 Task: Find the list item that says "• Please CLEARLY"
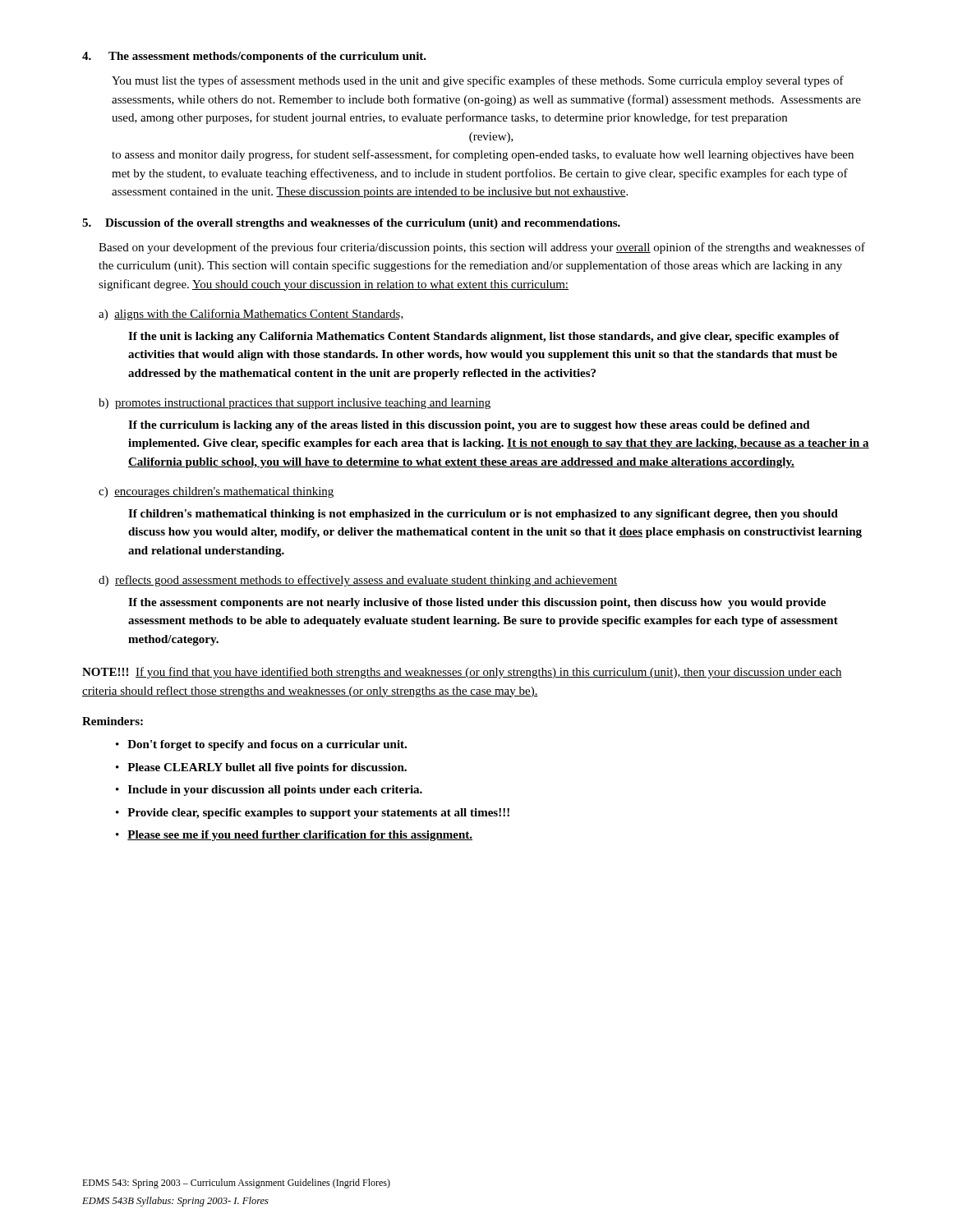[x=261, y=767]
